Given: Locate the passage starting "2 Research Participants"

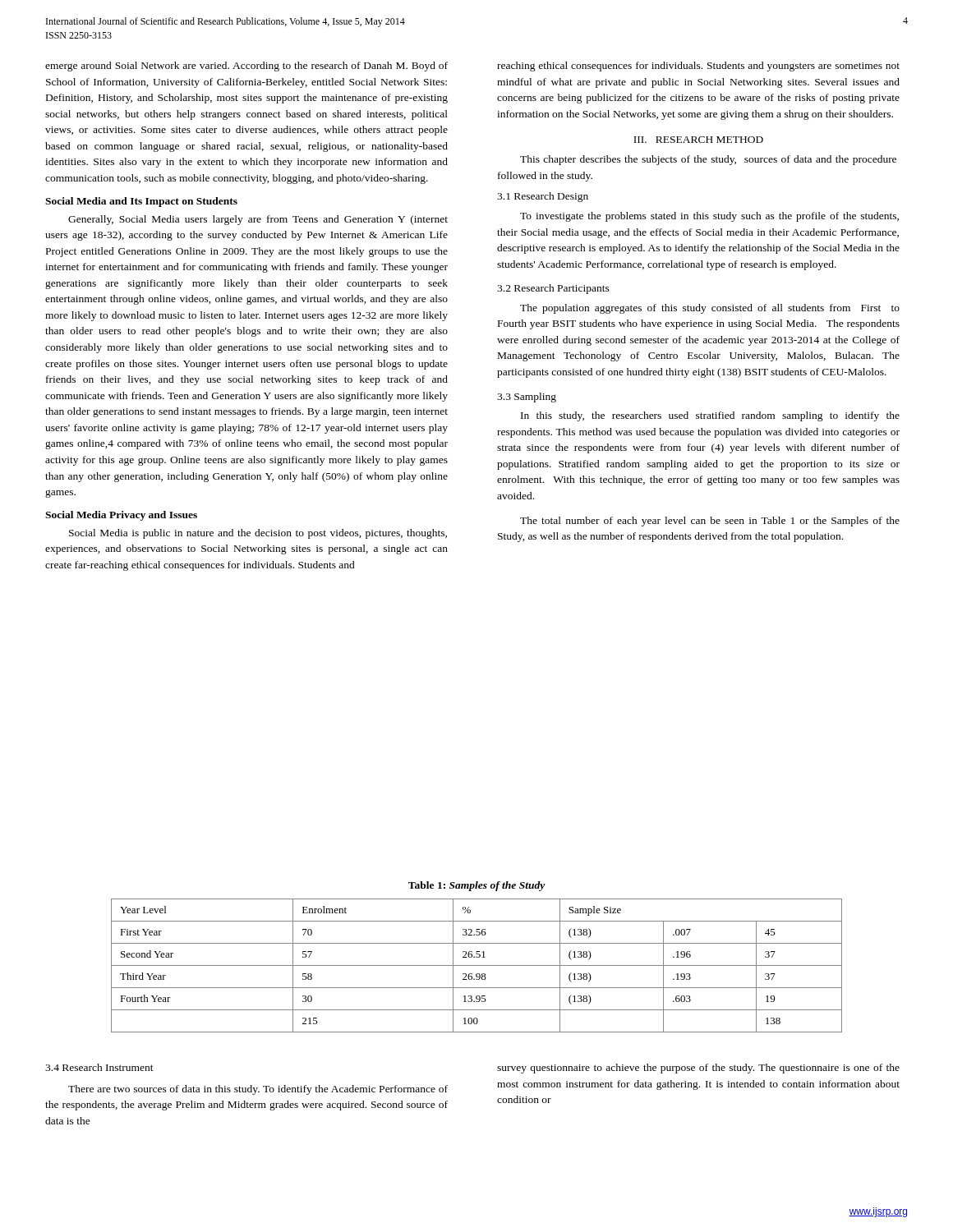Looking at the screenshot, I should pos(553,289).
